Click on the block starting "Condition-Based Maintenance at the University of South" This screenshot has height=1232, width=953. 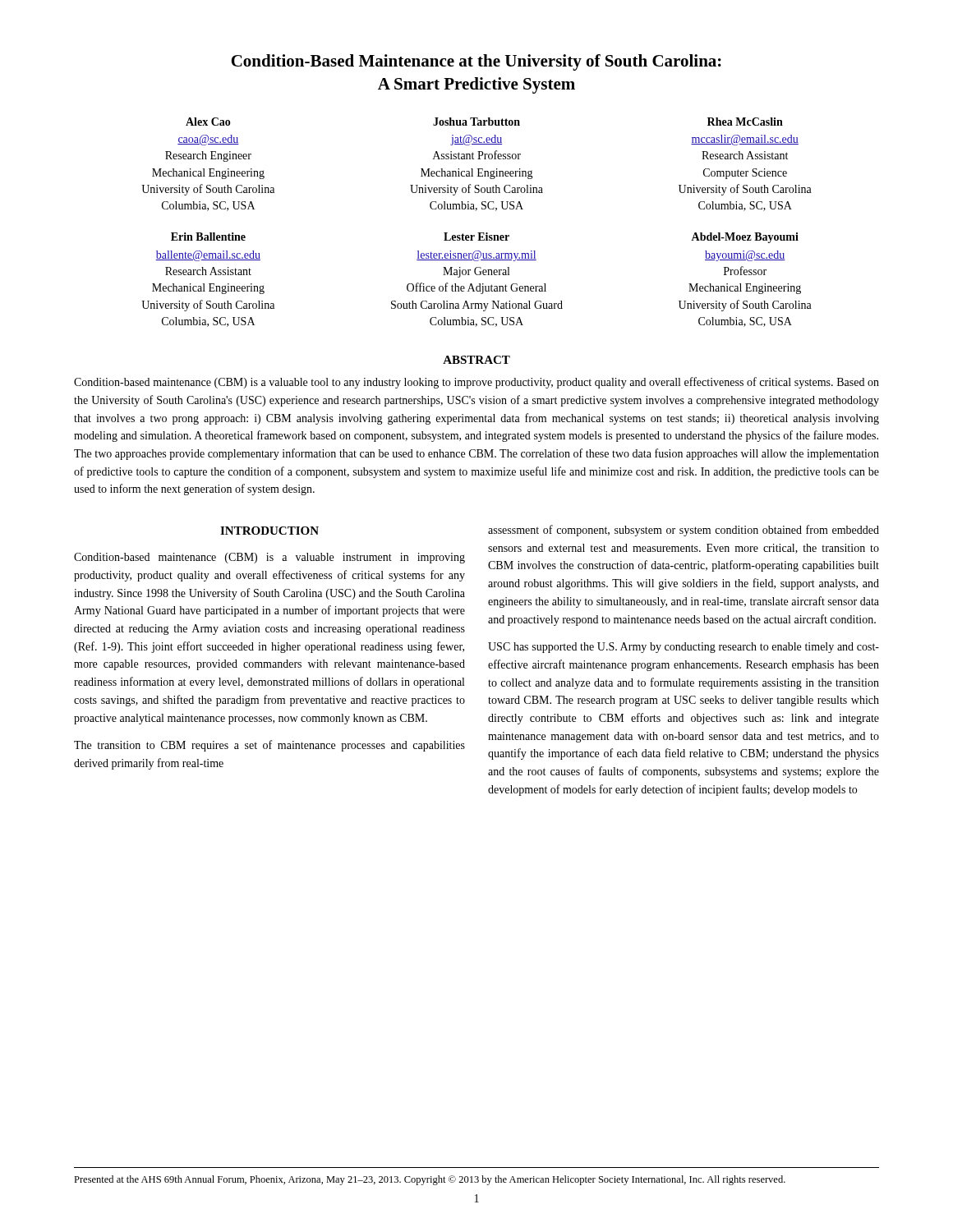(x=476, y=73)
